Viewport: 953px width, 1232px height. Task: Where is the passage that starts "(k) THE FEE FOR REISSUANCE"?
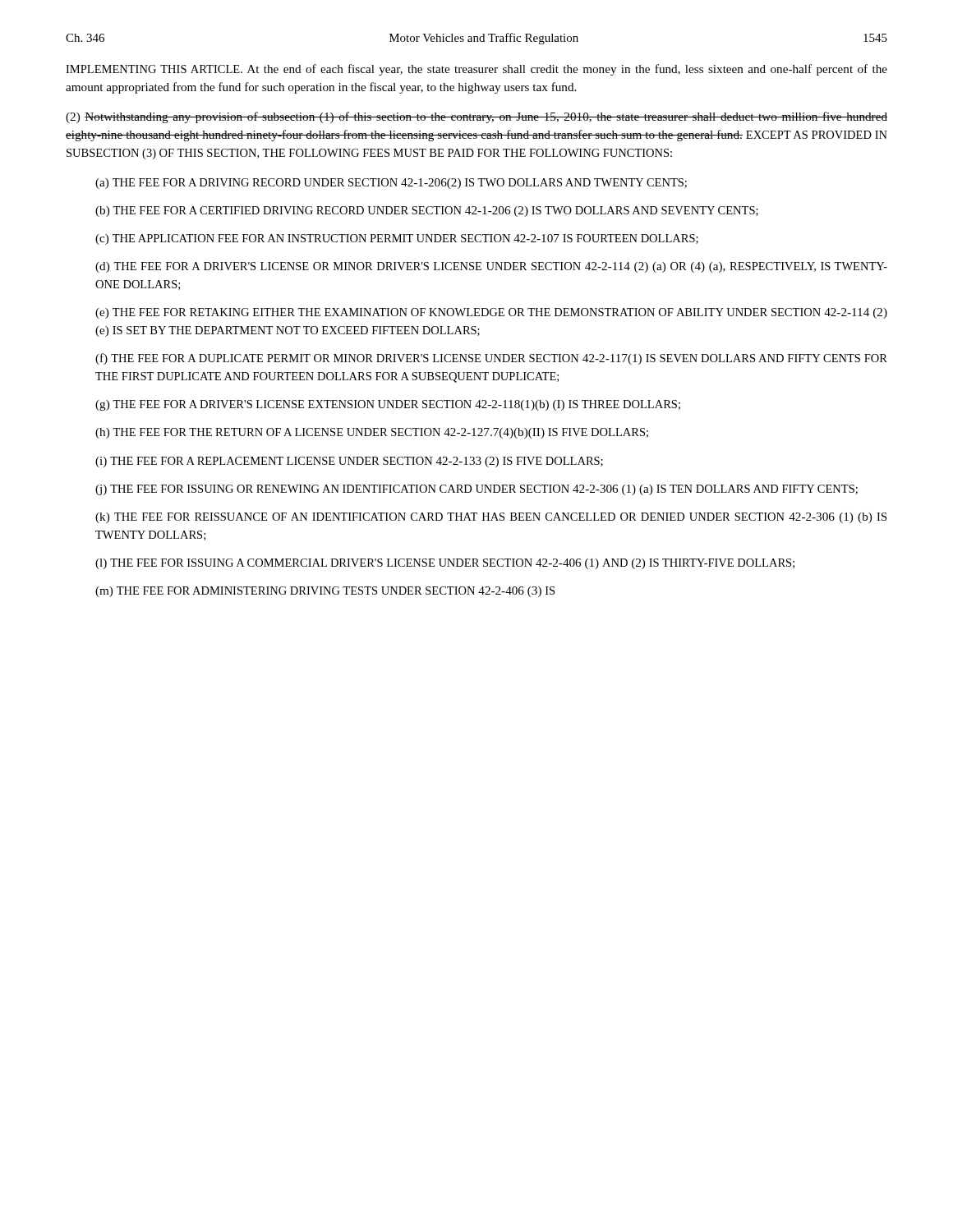(x=491, y=525)
